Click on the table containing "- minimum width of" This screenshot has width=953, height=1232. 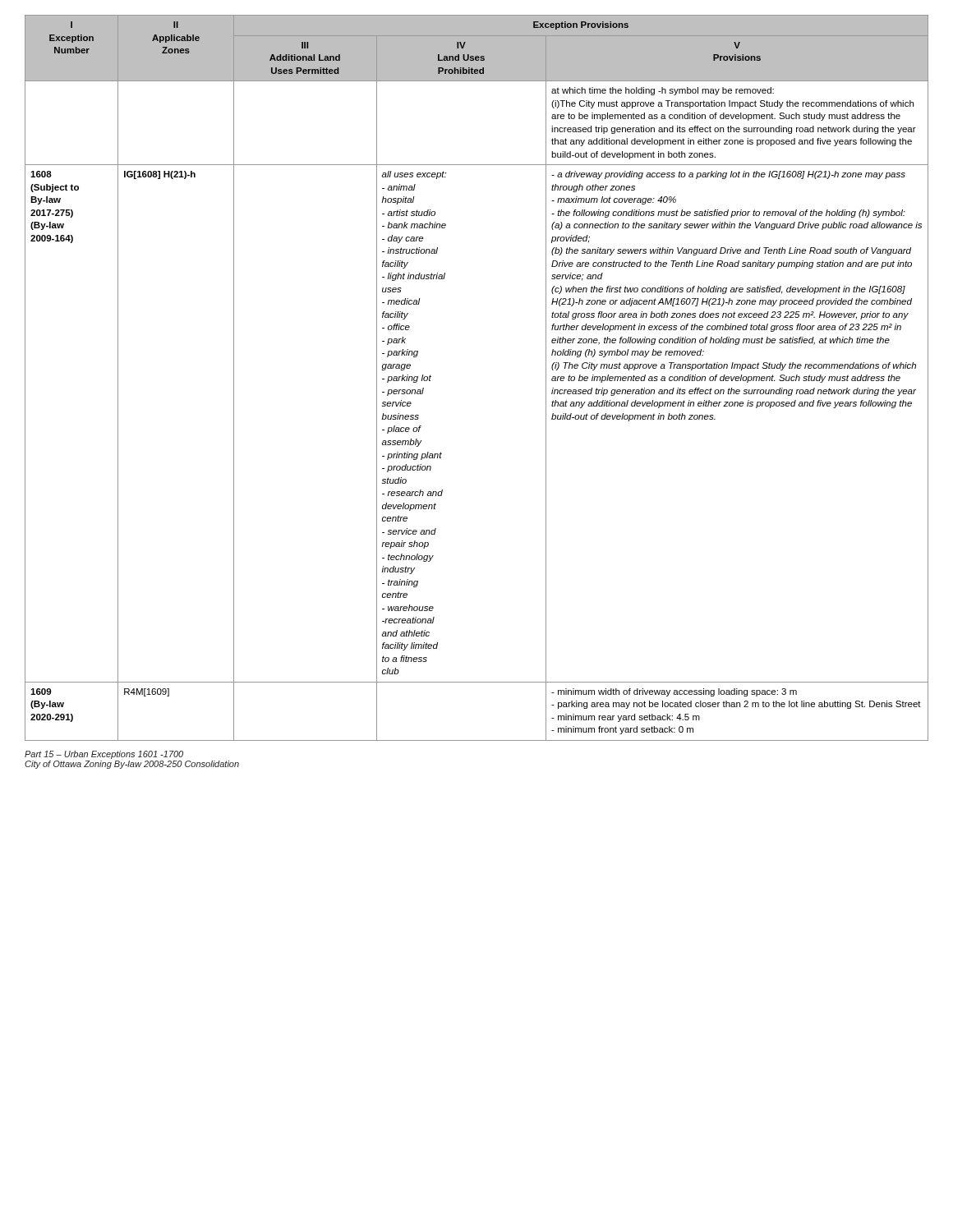pyautogui.click(x=476, y=378)
